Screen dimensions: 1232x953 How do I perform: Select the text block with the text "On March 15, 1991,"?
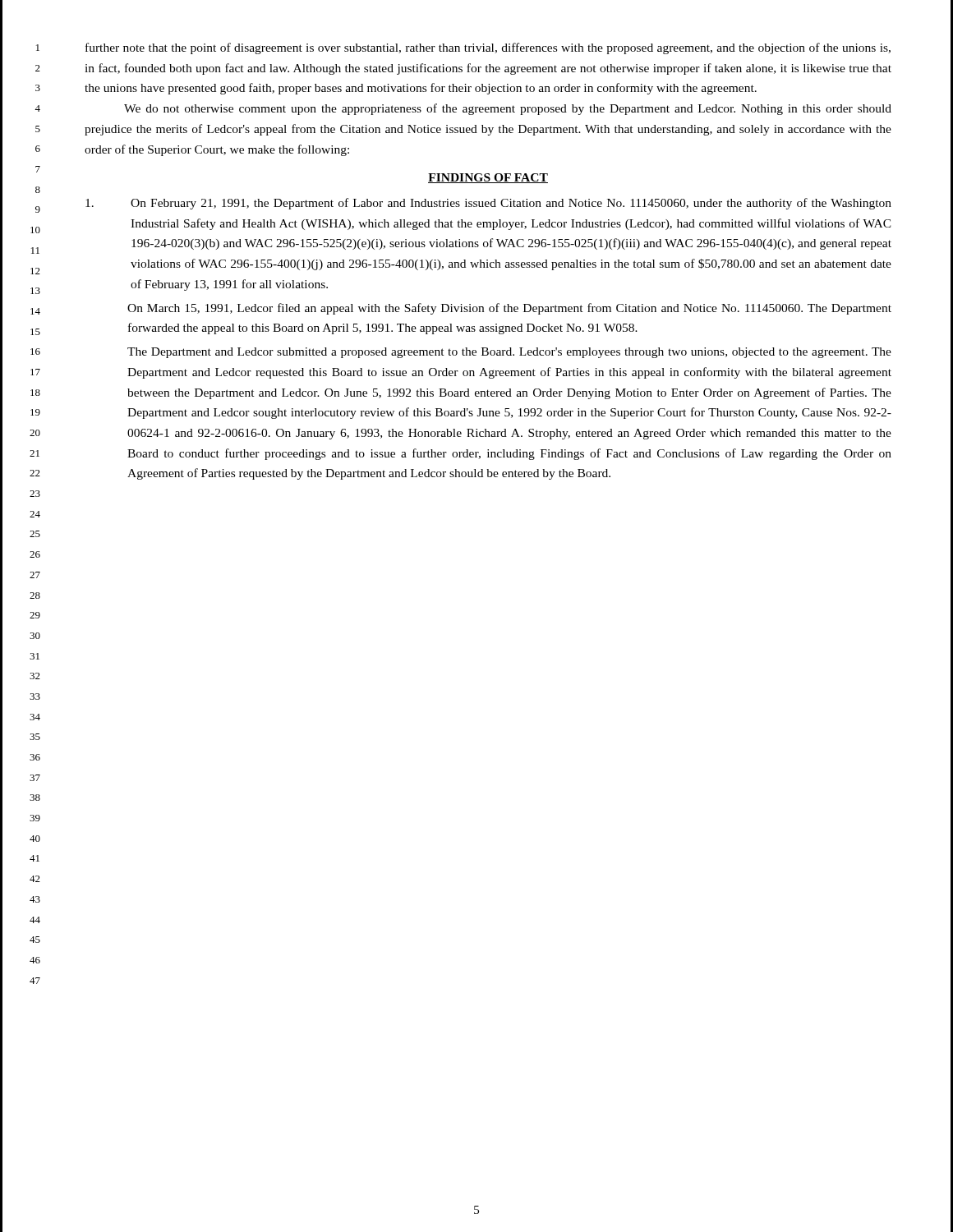coord(509,317)
